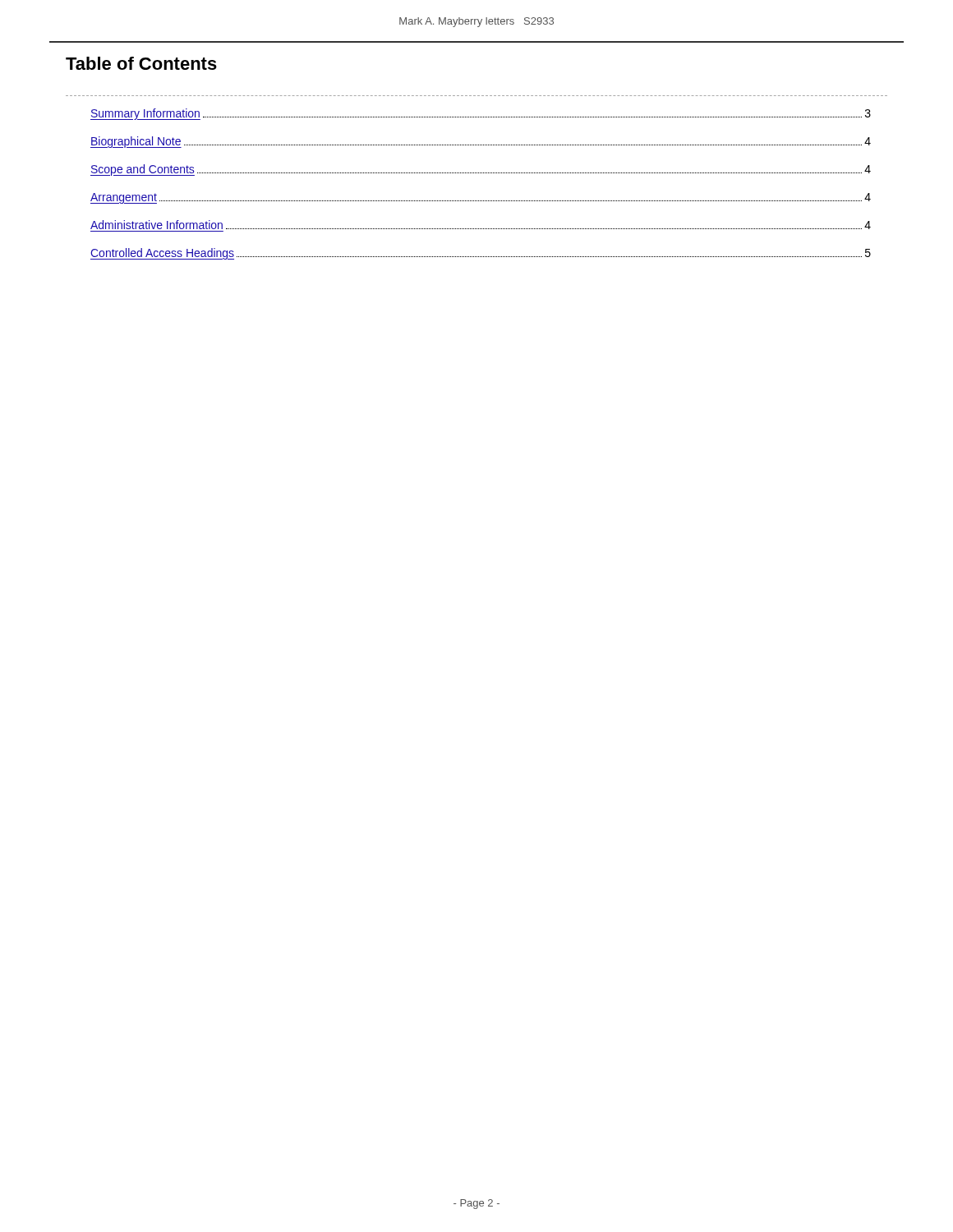Locate the list item that says "Controlled Access Headings 5"

point(481,253)
